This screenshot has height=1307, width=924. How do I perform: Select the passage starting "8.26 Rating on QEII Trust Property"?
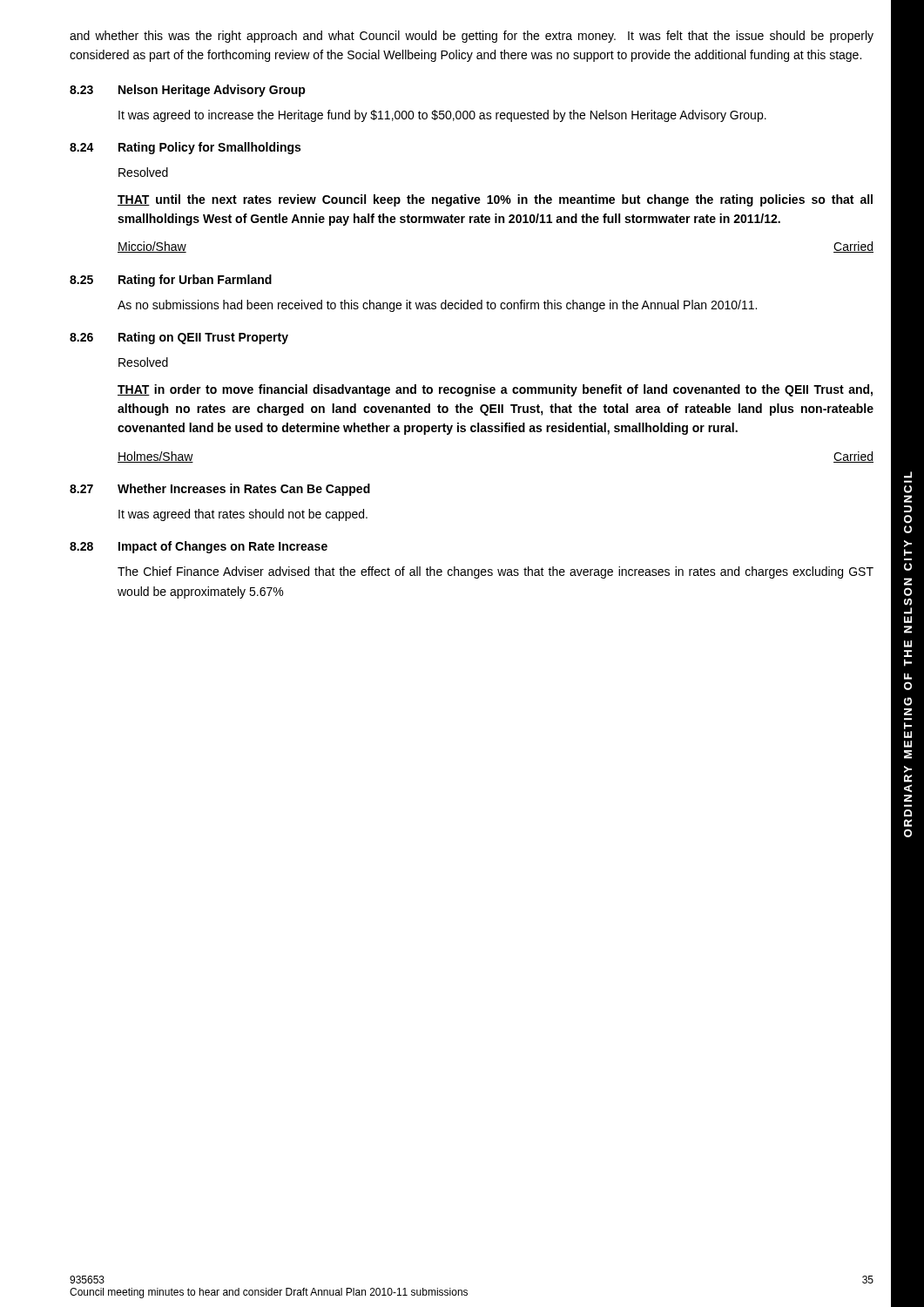(179, 337)
